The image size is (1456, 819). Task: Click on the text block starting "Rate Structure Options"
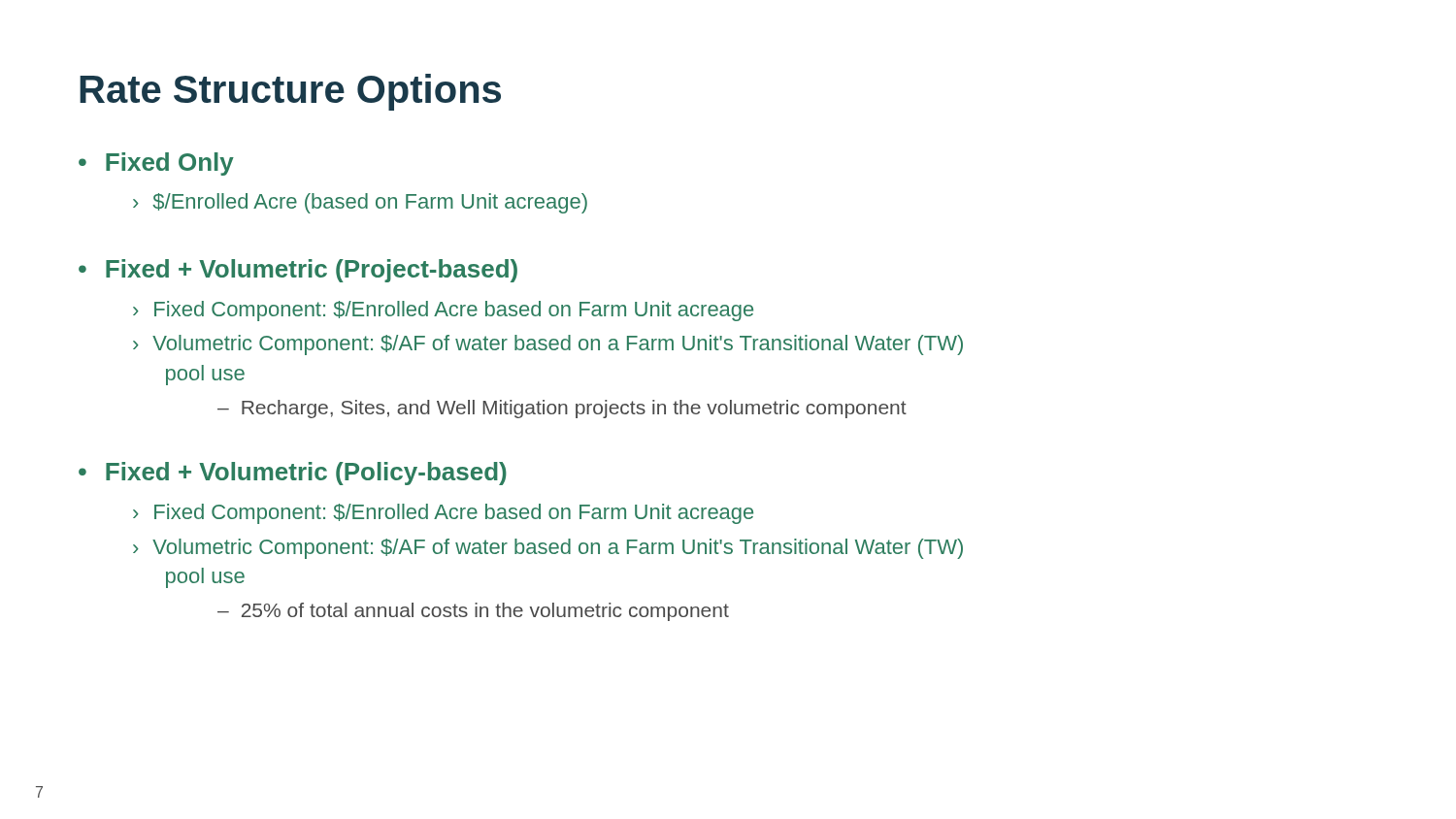click(x=290, y=92)
